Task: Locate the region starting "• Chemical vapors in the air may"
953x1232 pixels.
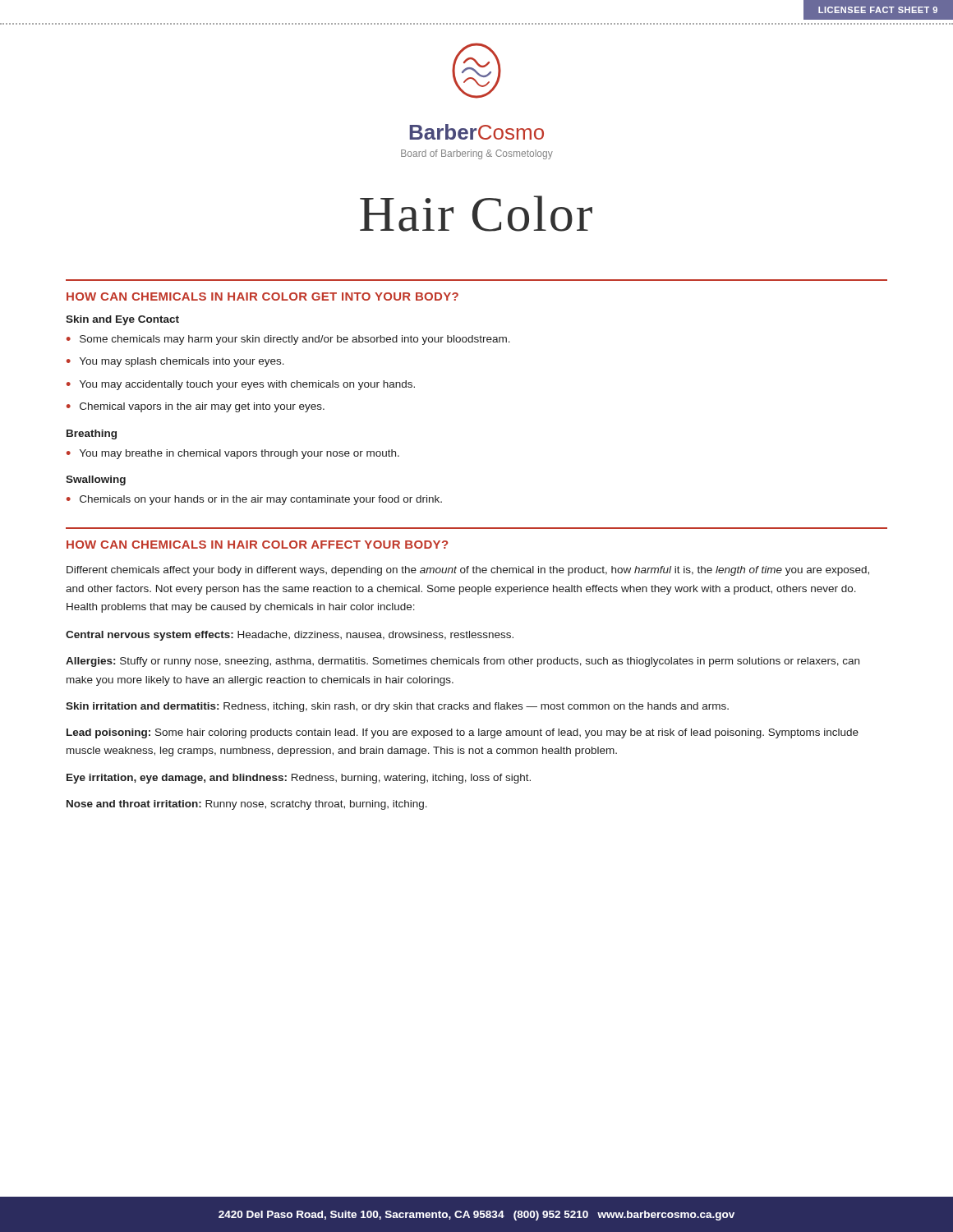Action: (195, 407)
